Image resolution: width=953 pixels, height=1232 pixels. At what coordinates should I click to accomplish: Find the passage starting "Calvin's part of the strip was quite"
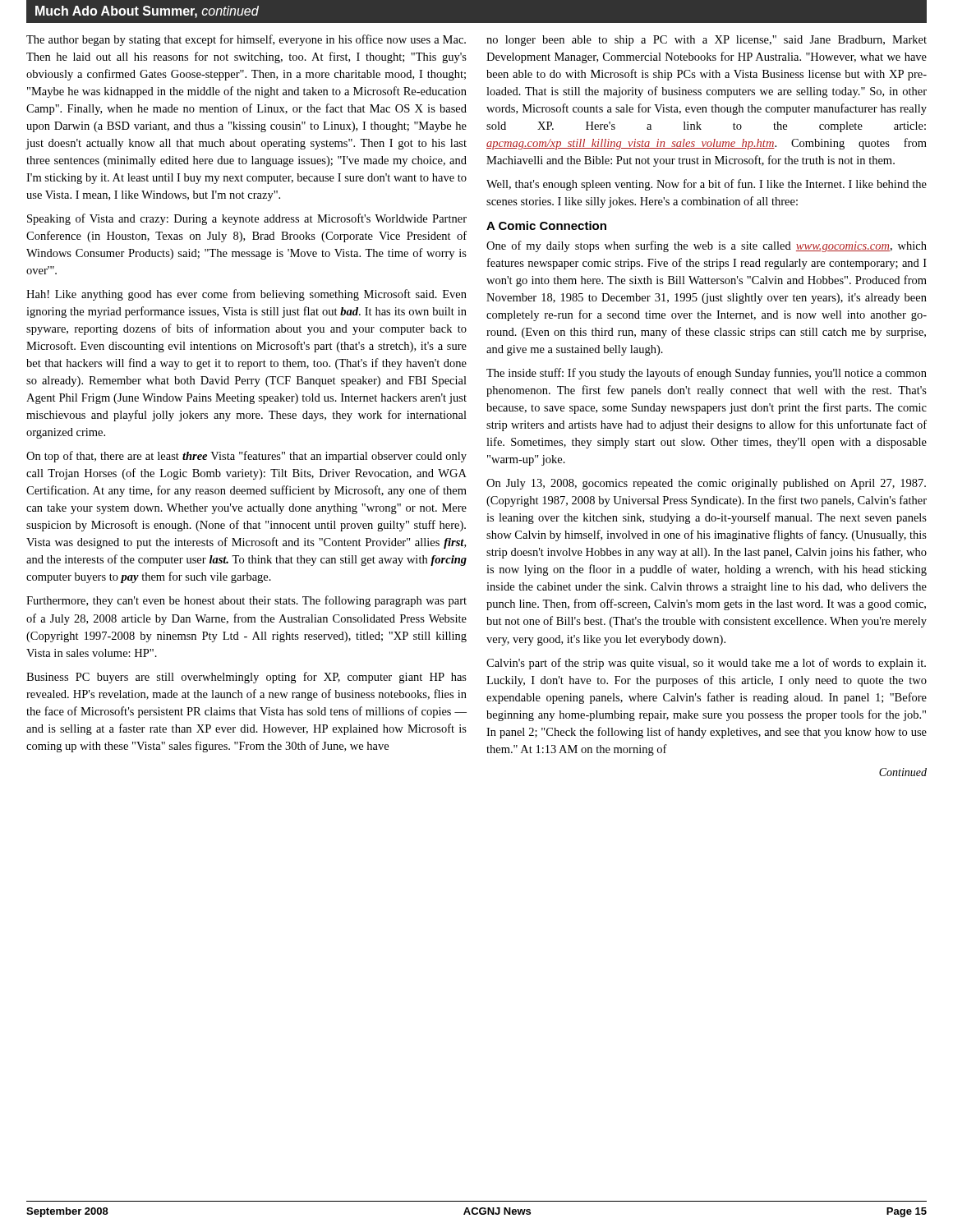click(x=707, y=706)
